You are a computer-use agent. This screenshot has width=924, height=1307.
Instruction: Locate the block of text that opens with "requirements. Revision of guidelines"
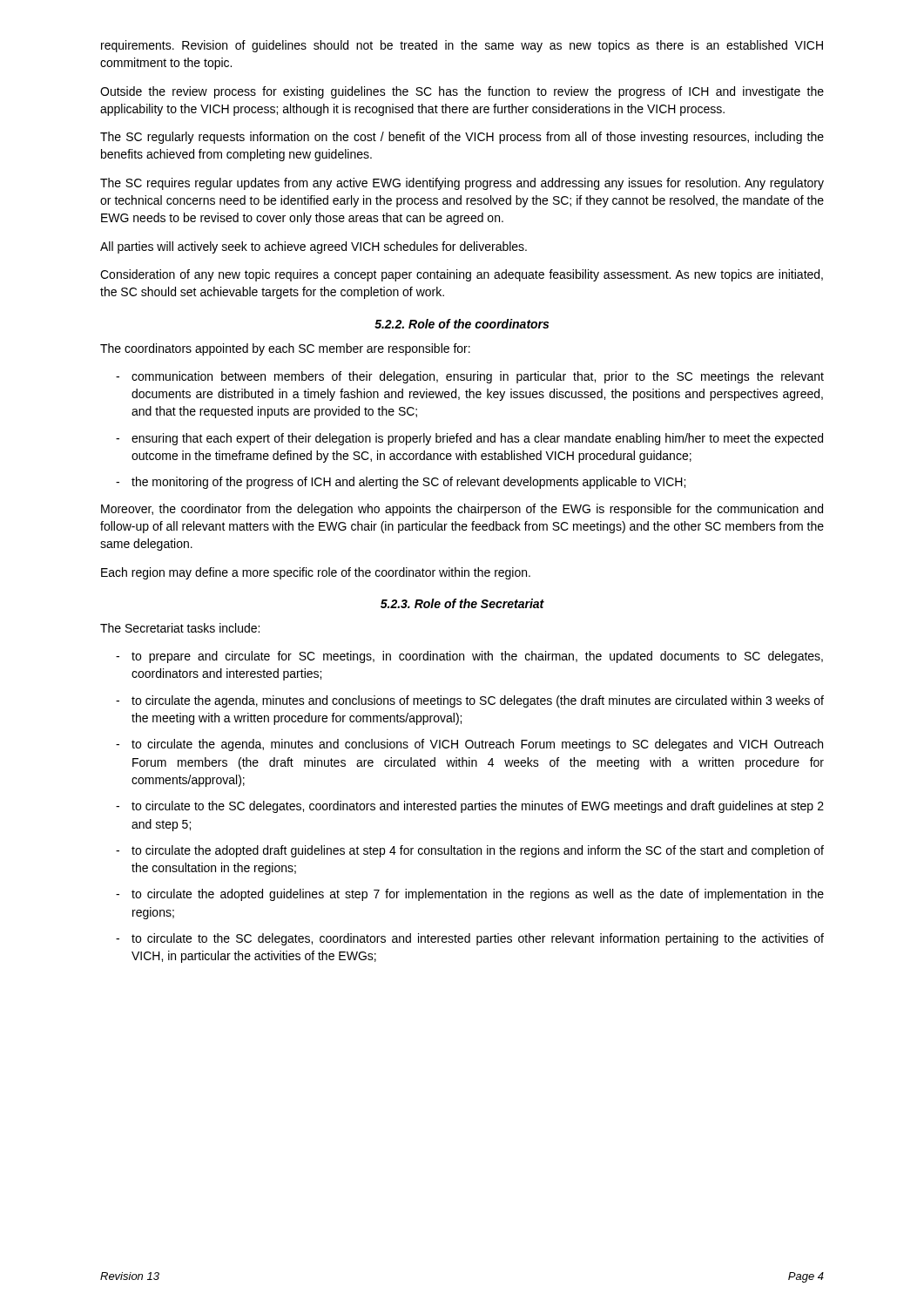click(462, 54)
